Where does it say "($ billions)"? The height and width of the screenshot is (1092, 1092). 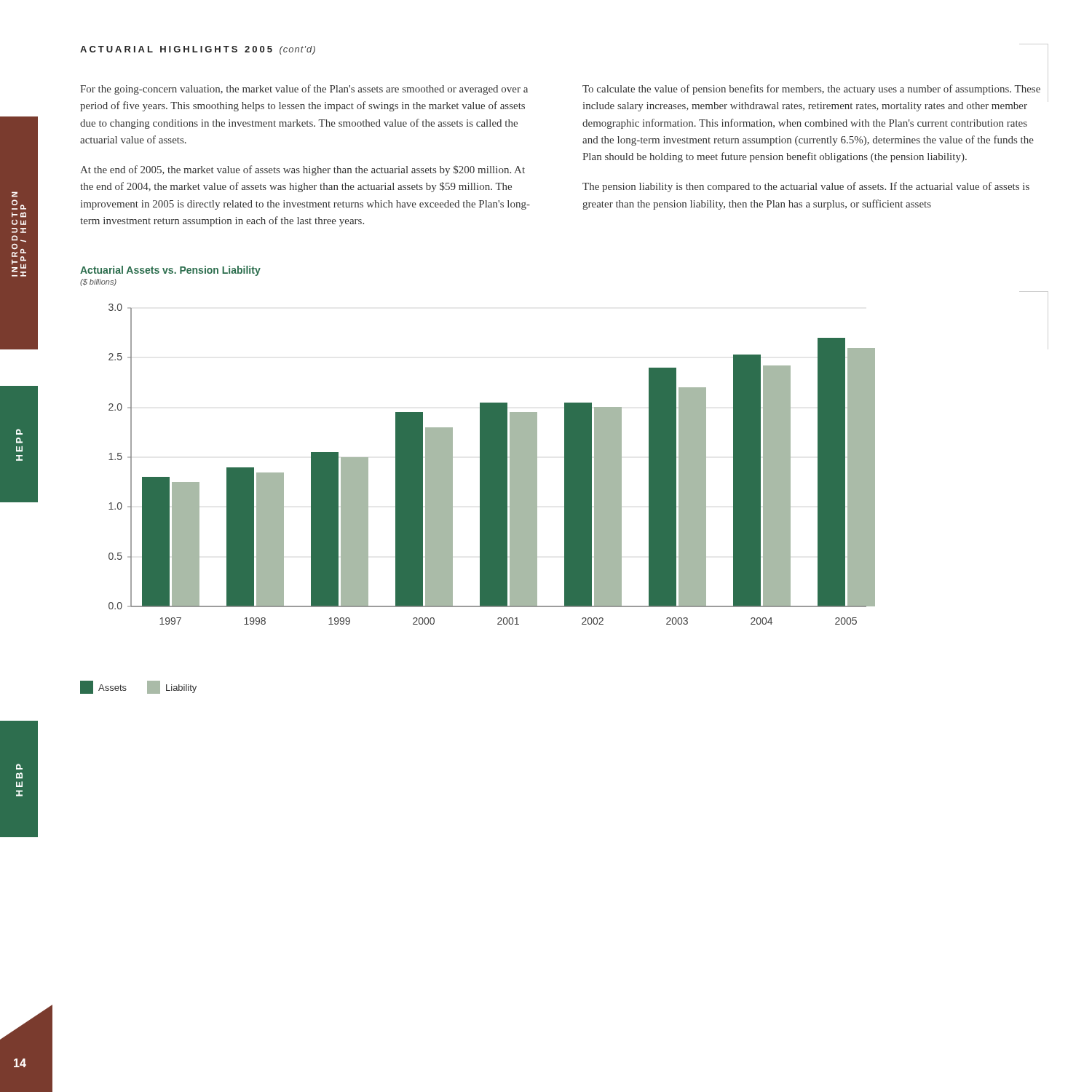(98, 282)
